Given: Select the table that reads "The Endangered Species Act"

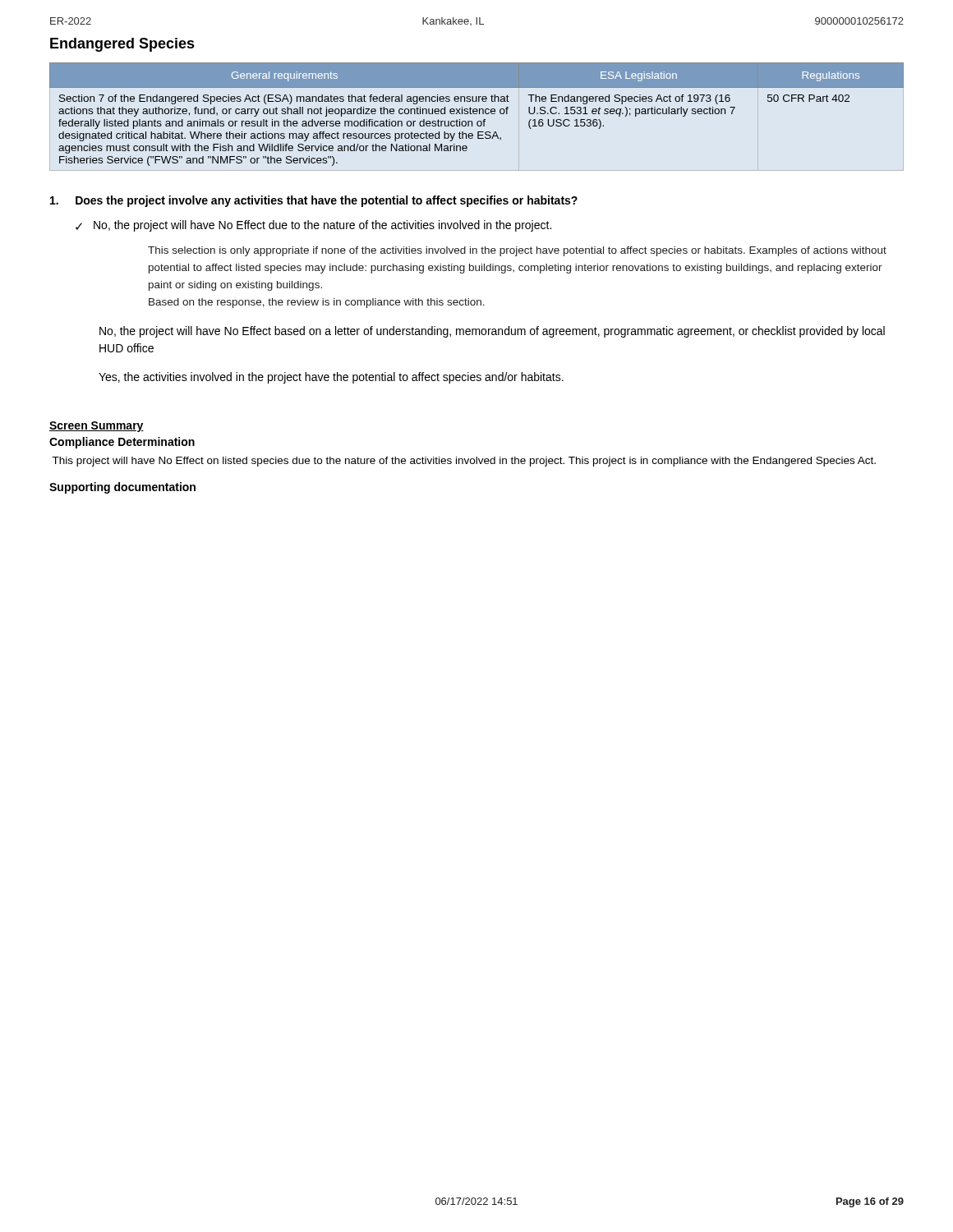Looking at the screenshot, I should click(x=476, y=117).
